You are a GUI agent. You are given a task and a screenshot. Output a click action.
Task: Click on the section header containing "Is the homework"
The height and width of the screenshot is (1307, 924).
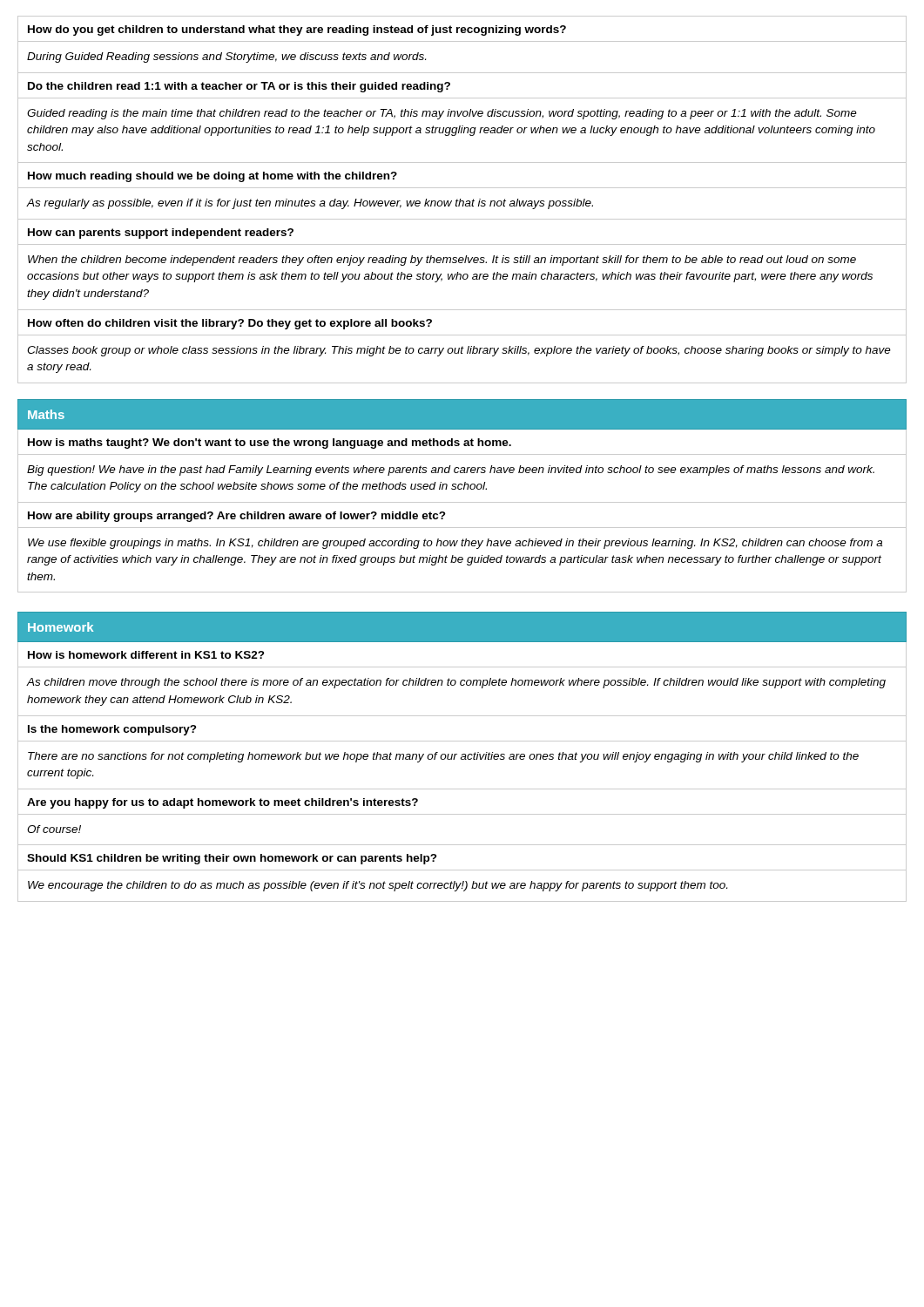(112, 729)
